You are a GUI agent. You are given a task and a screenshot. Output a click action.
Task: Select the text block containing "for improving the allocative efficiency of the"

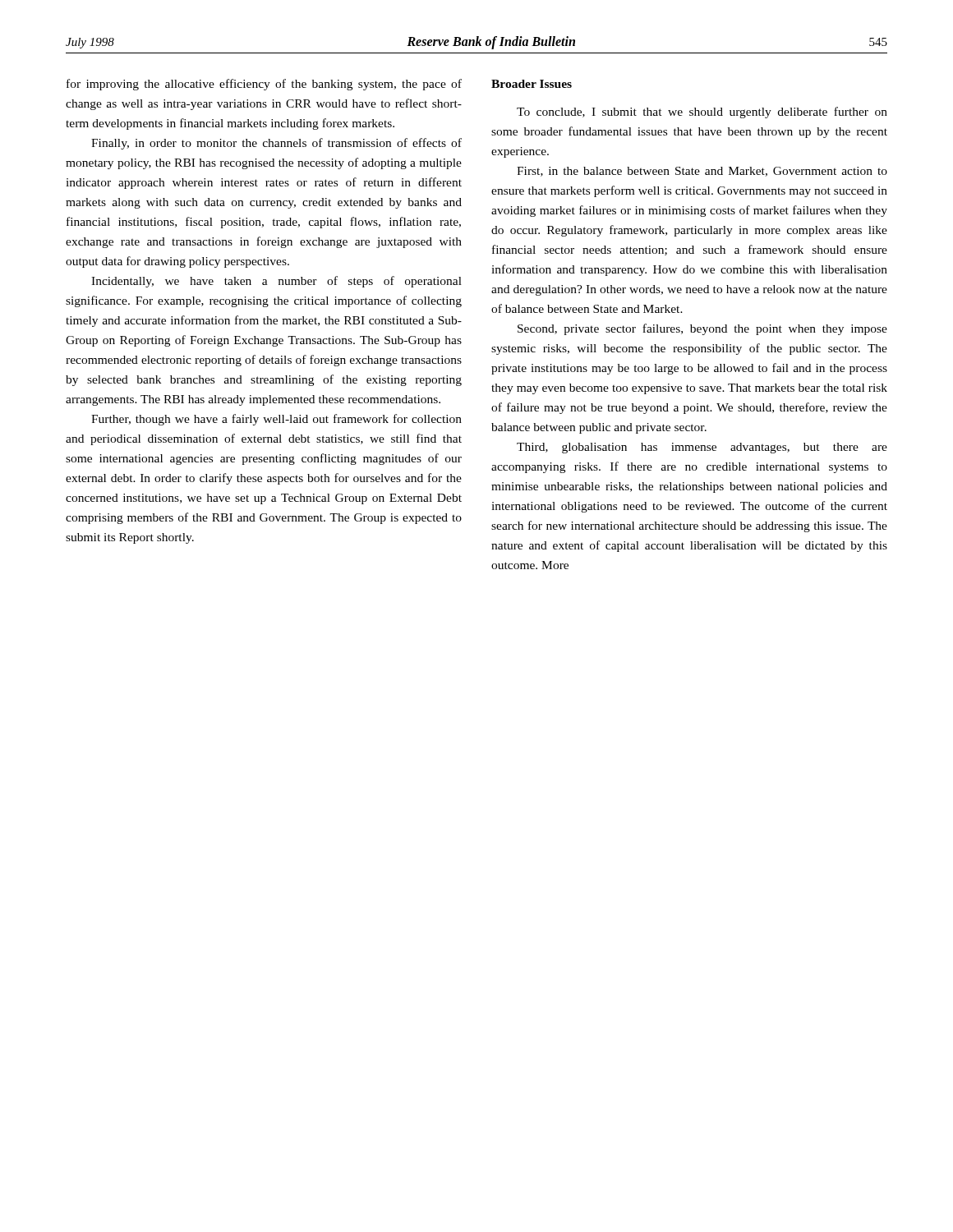coord(264,103)
